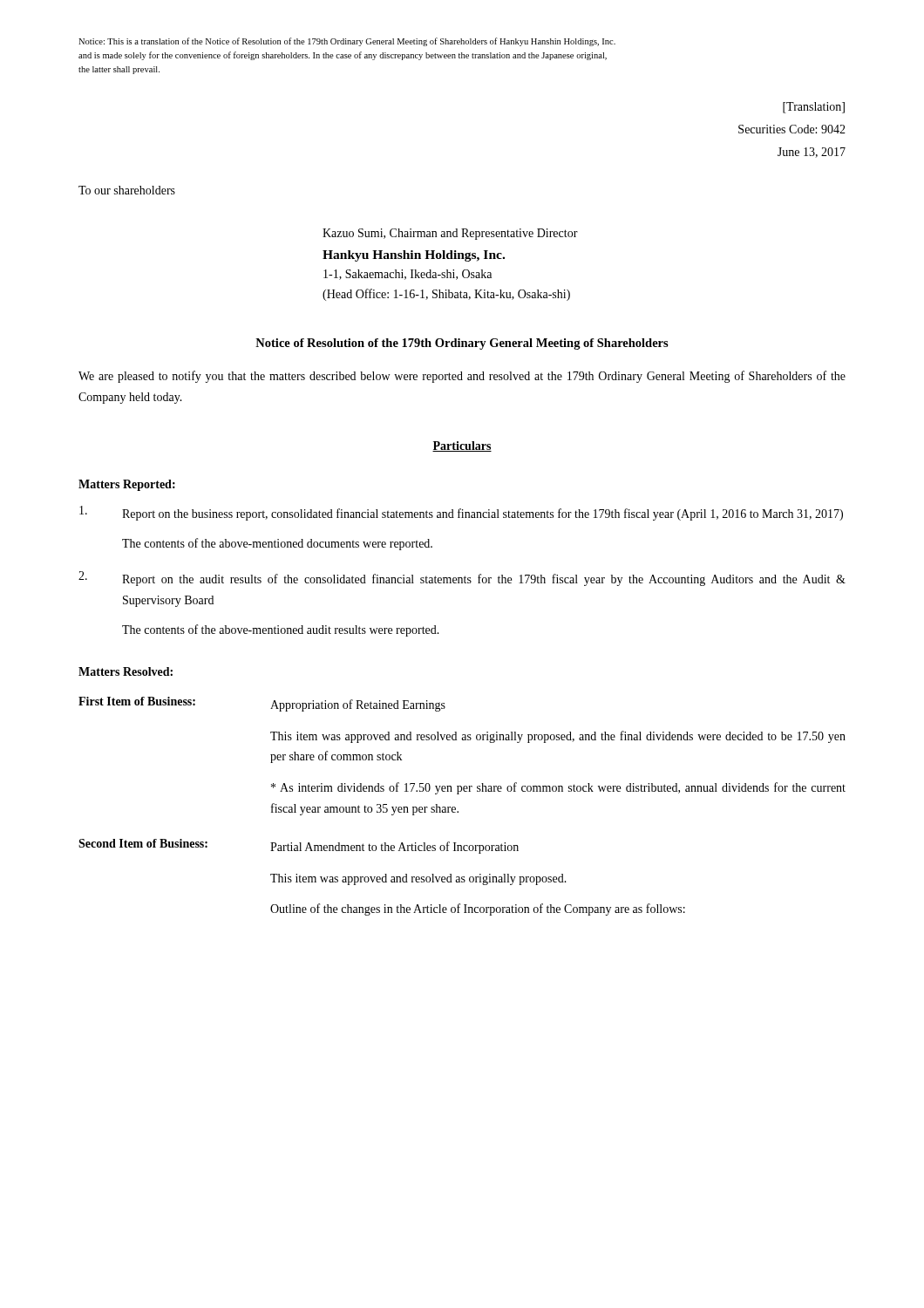
Task: Select the element starting "We are pleased to notify you that"
Action: [x=462, y=387]
